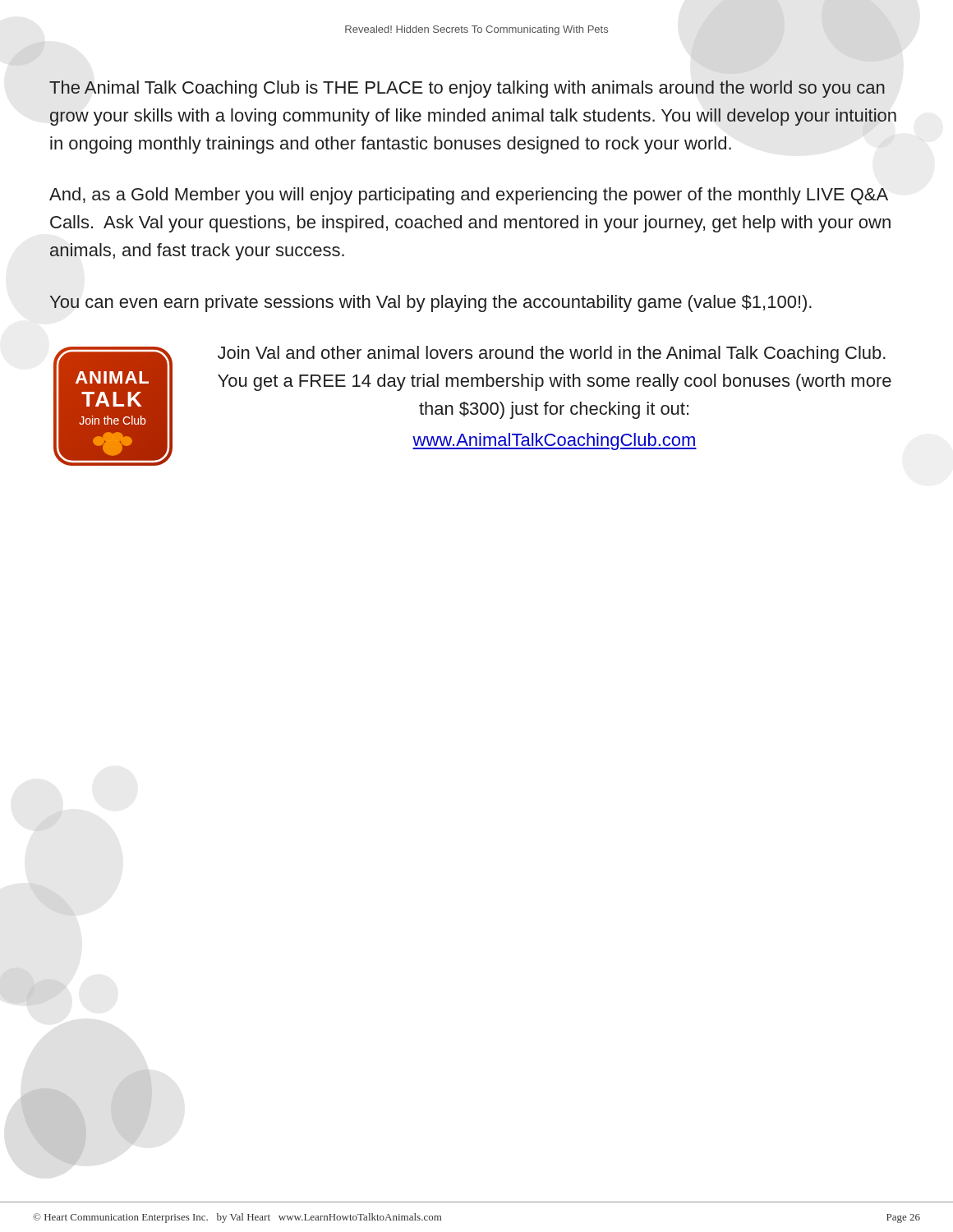Navigate to the passage starting "You can even earn private"

pos(431,301)
